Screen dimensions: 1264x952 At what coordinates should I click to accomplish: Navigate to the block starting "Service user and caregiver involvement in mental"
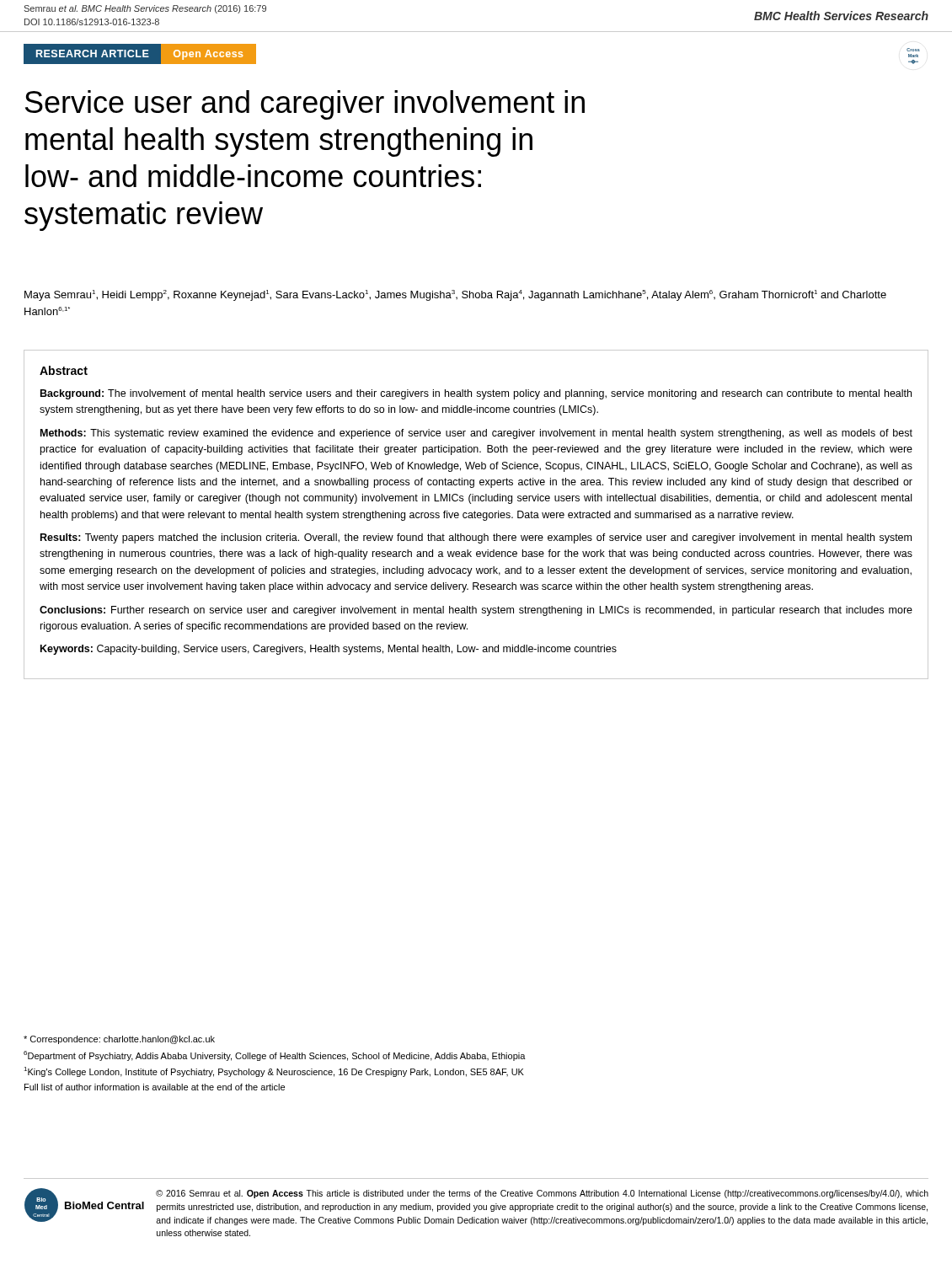point(437,158)
